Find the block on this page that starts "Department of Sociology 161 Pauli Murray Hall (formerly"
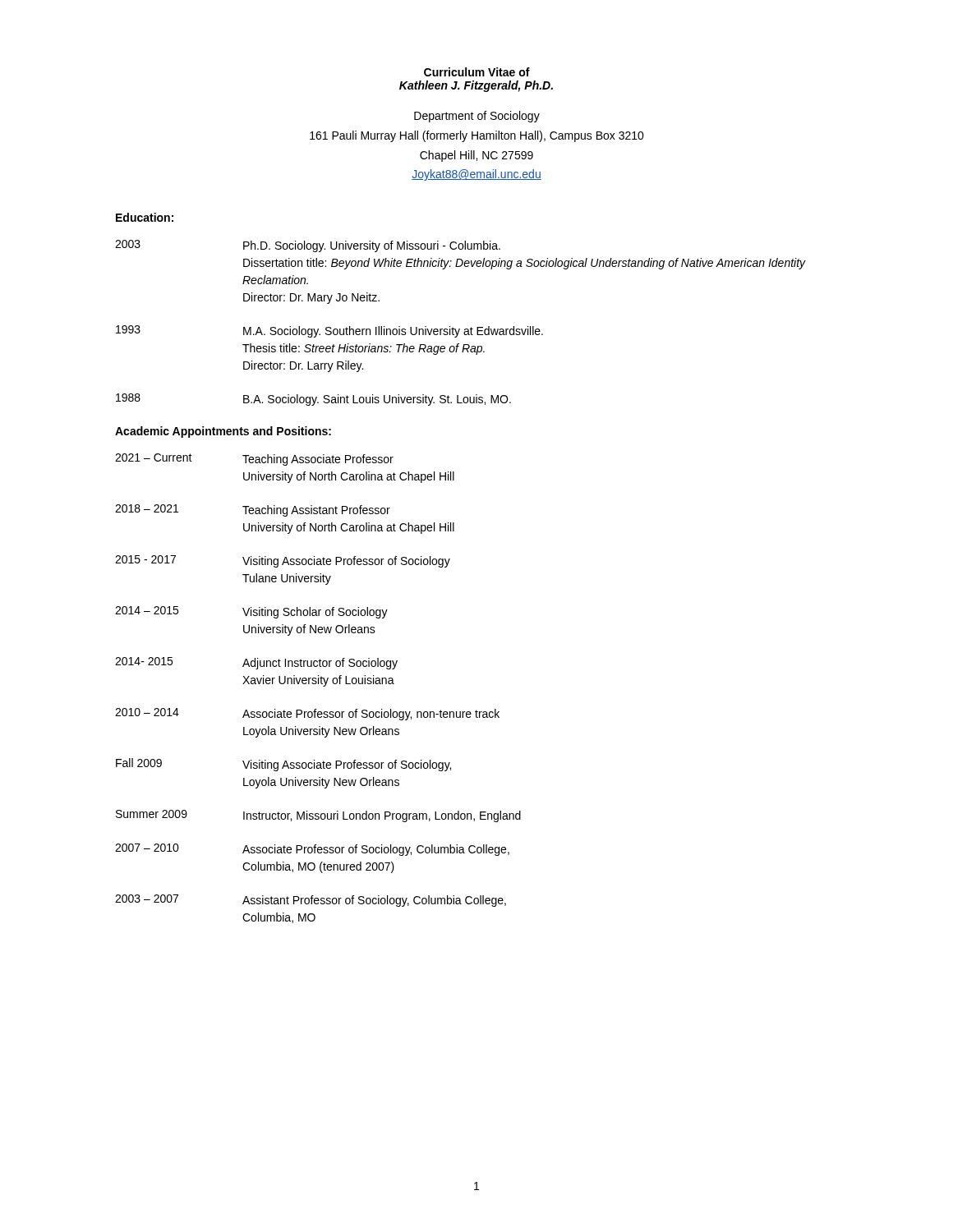Screen dimensions: 1232x953 pos(476,145)
